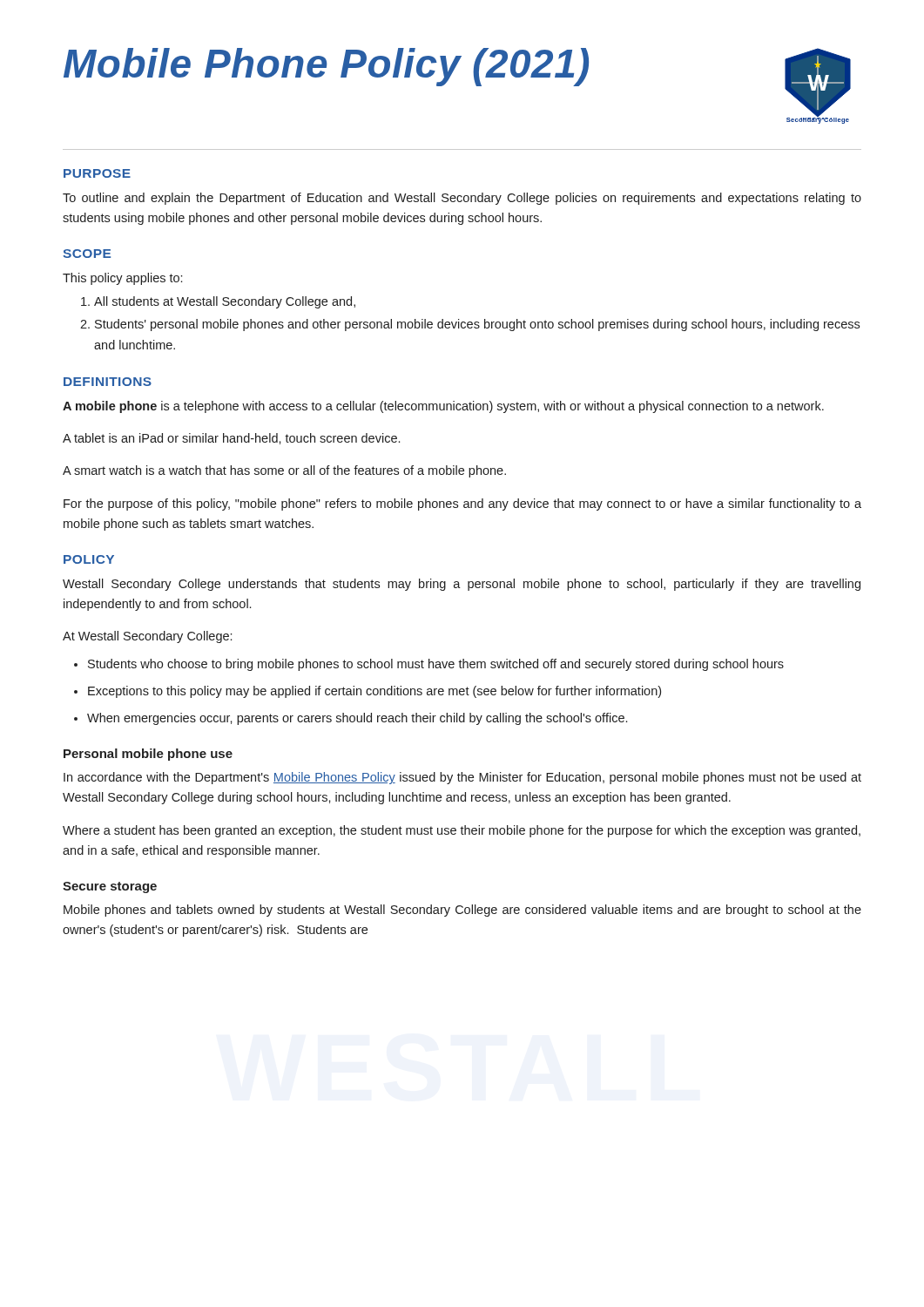Viewport: 924px width, 1307px height.
Task: Select the text block starting "Students' personal mobile"
Action: point(477,335)
